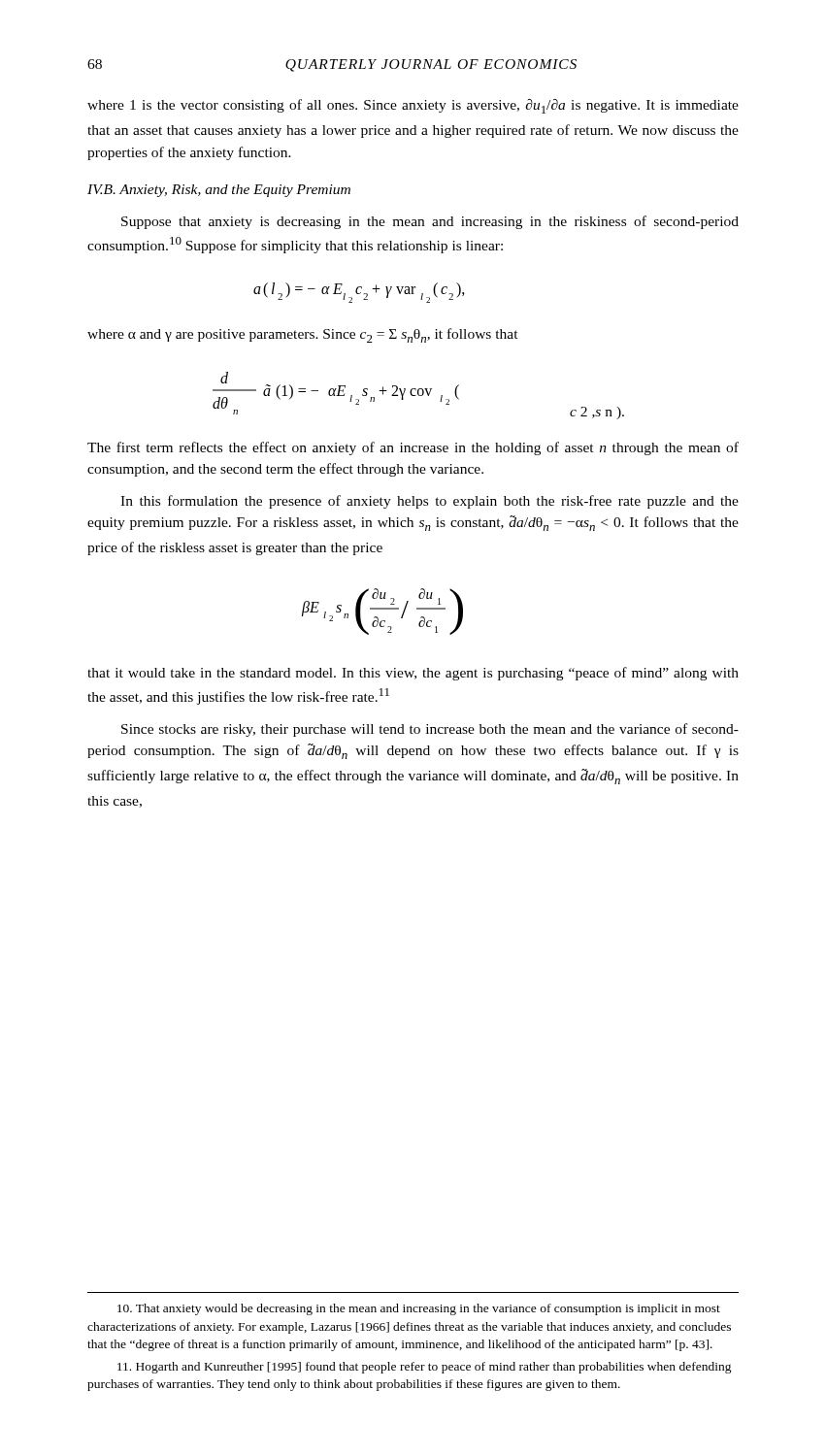Navigate to the region starting "In this formulation the"
826x1456 pixels.
tap(413, 523)
